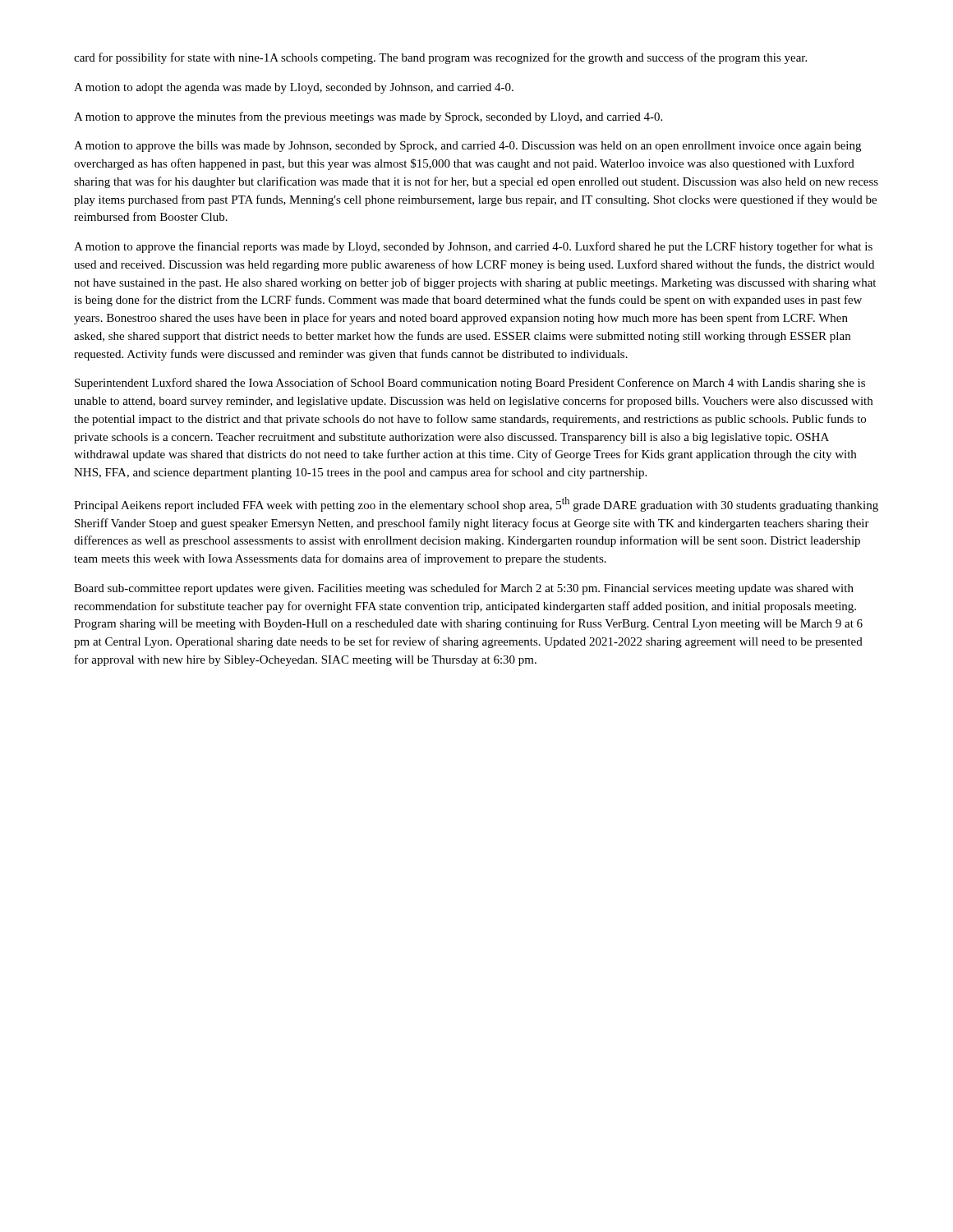Find the element starting "Board sub-committee report"
Screen dimensions: 1232x953
[476, 624]
